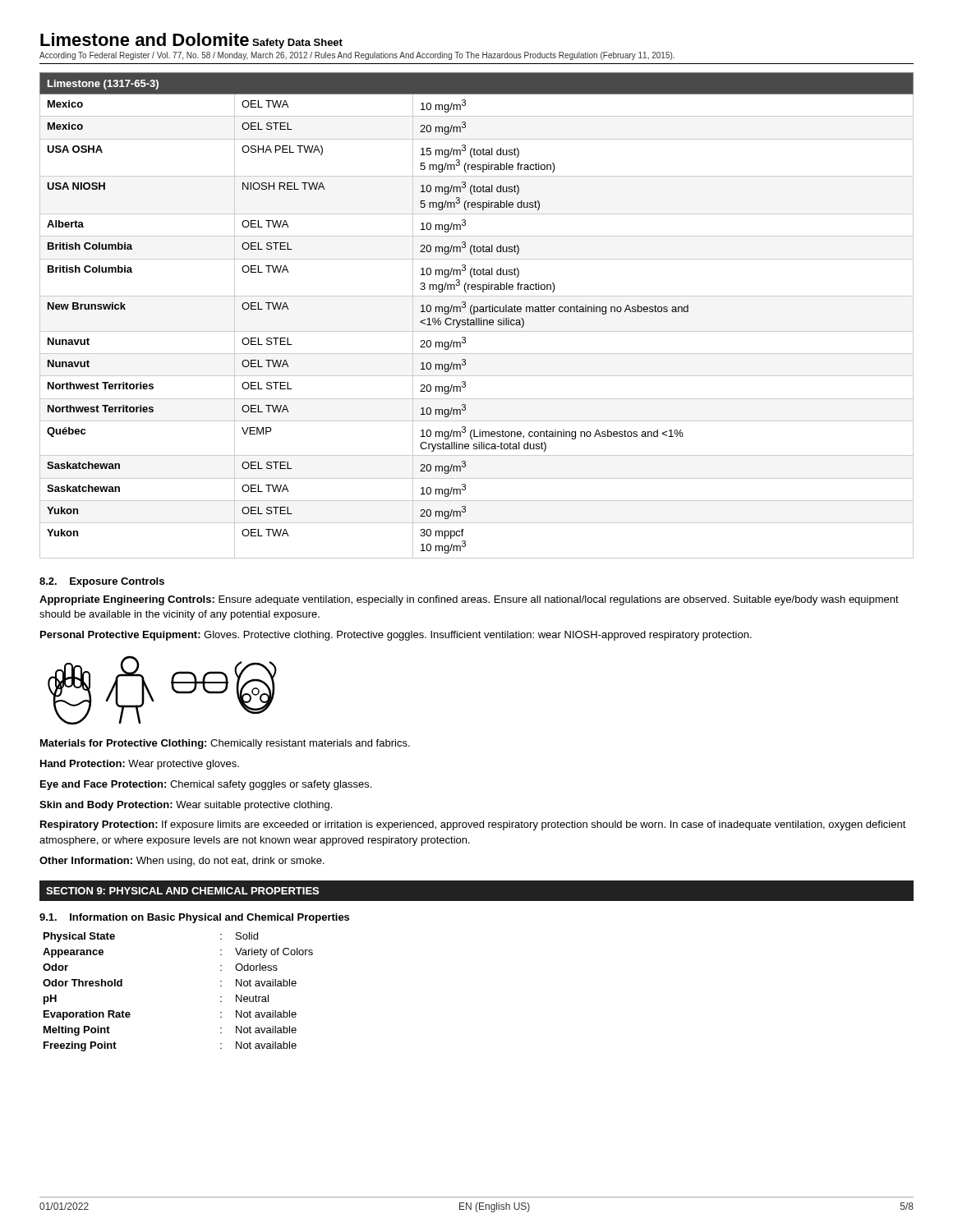Locate the section header with the text "9.1. Information on Basic Physical and"

[195, 917]
